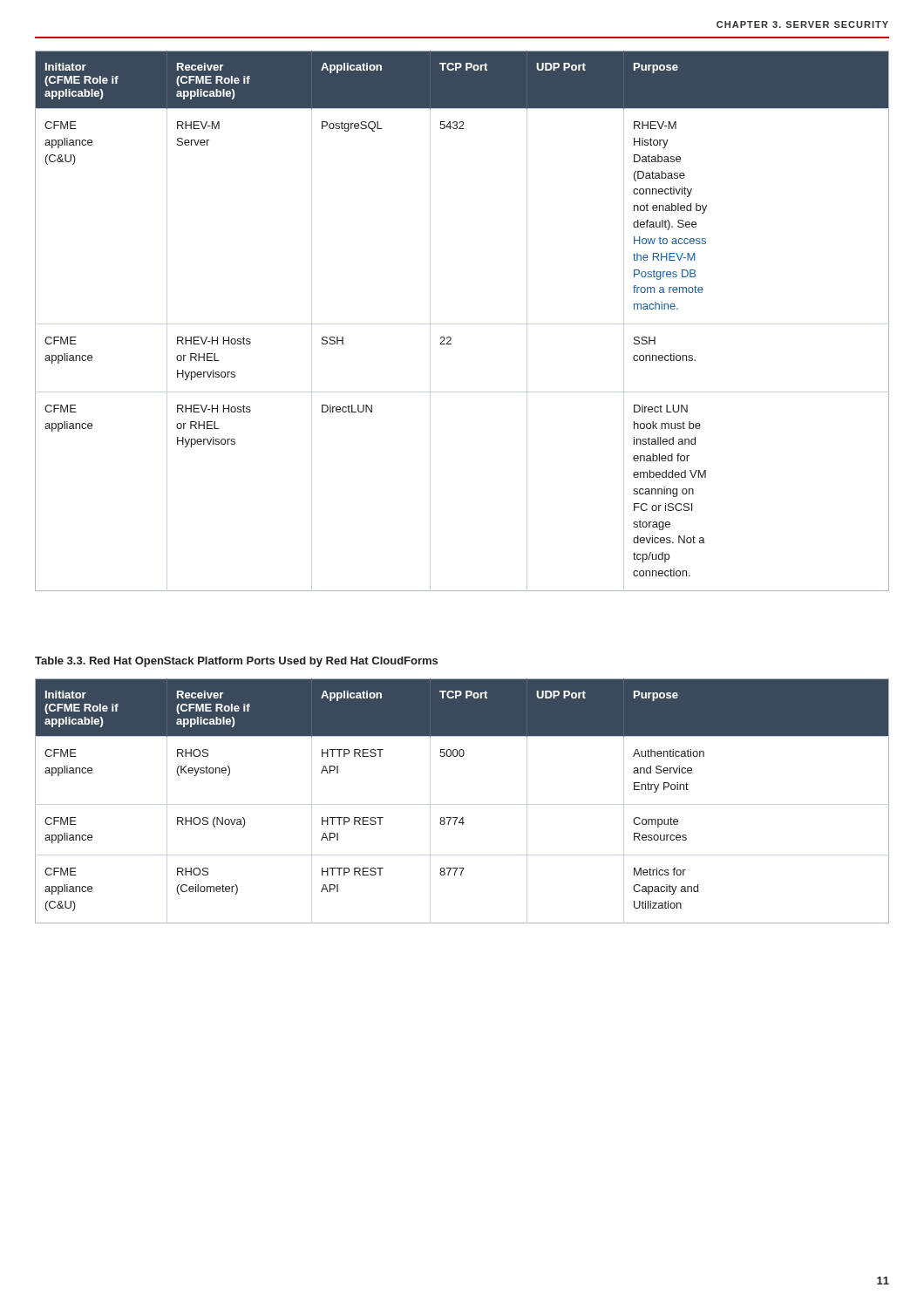The width and height of the screenshot is (924, 1308).
Task: Find the text starting "Table 3.3. Red Hat OpenStack"
Action: pyautogui.click(x=237, y=661)
